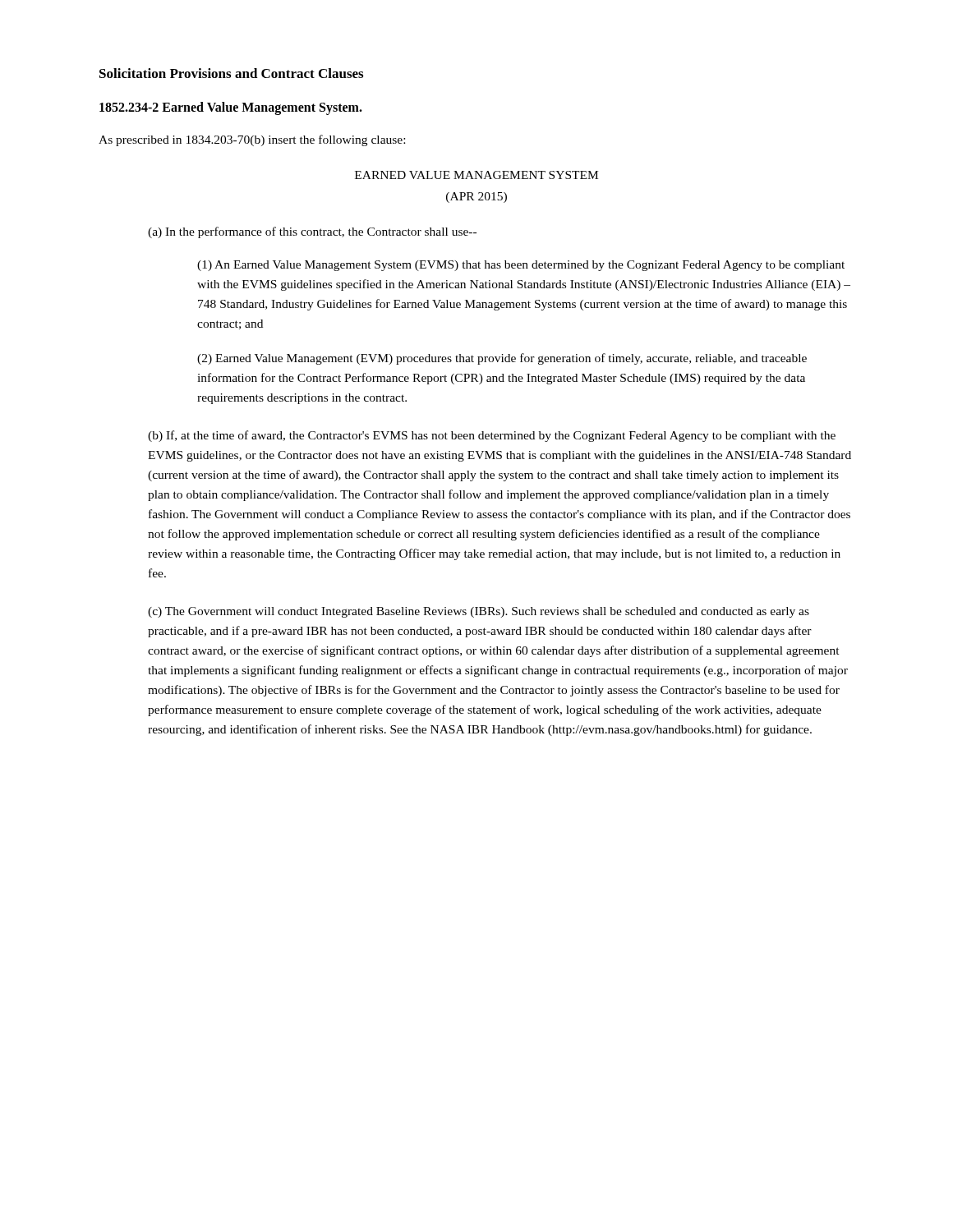Find the block on this page that starts "(a) In the performance of this contract, the"
This screenshot has height=1232, width=953.
pos(312,231)
